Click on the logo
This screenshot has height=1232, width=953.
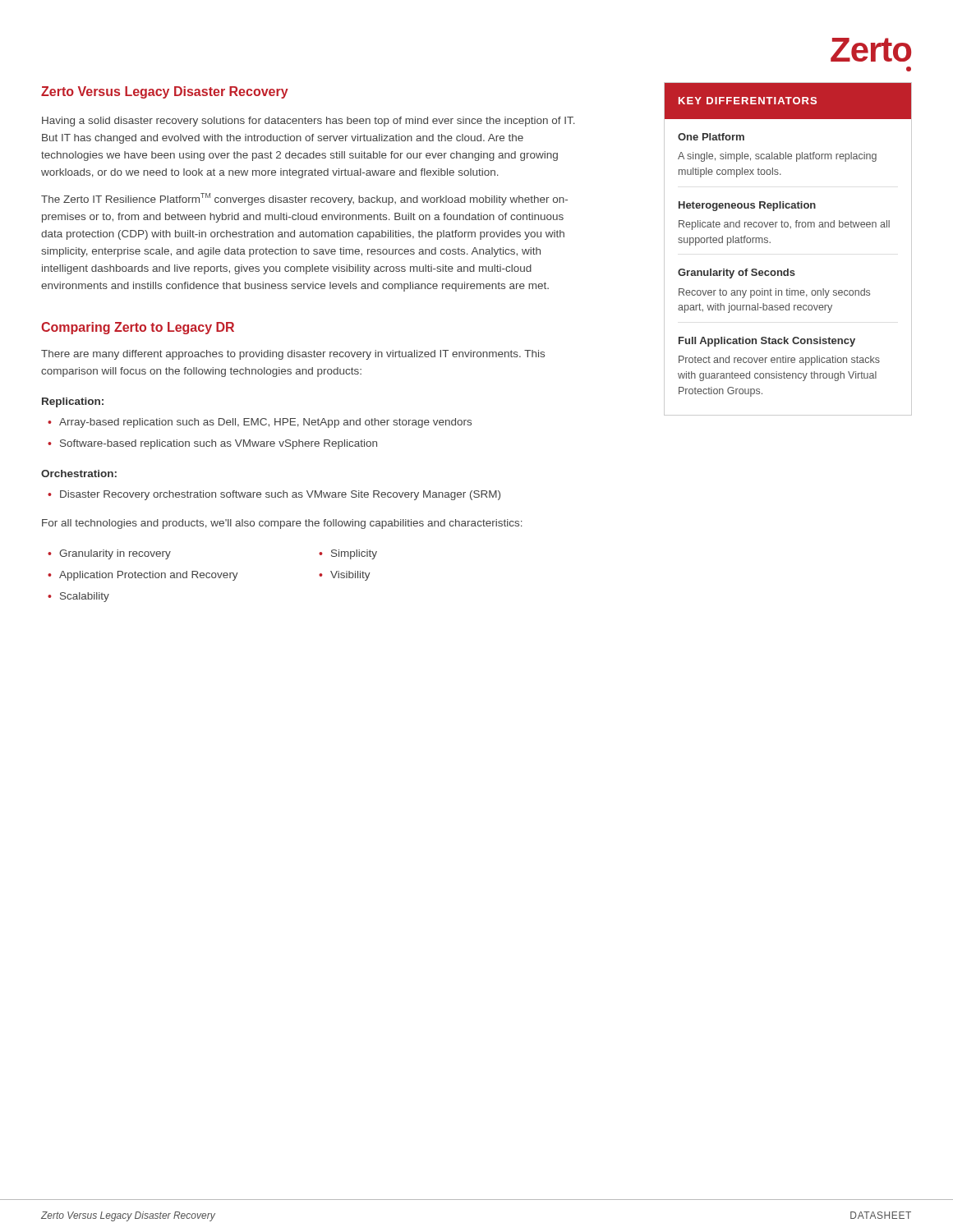[871, 50]
